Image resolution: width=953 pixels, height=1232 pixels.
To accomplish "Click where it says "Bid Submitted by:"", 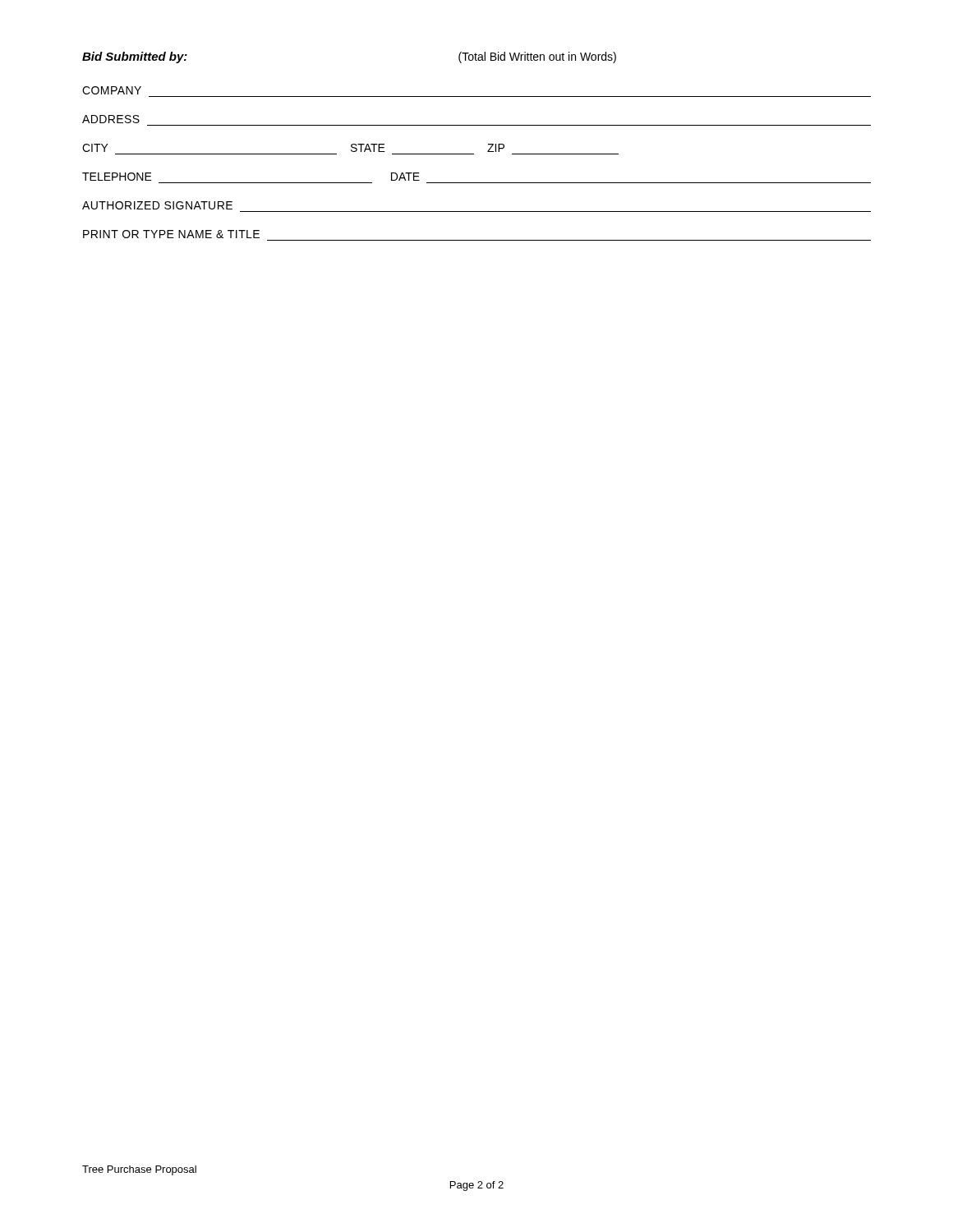I will click(x=135, y=56).
